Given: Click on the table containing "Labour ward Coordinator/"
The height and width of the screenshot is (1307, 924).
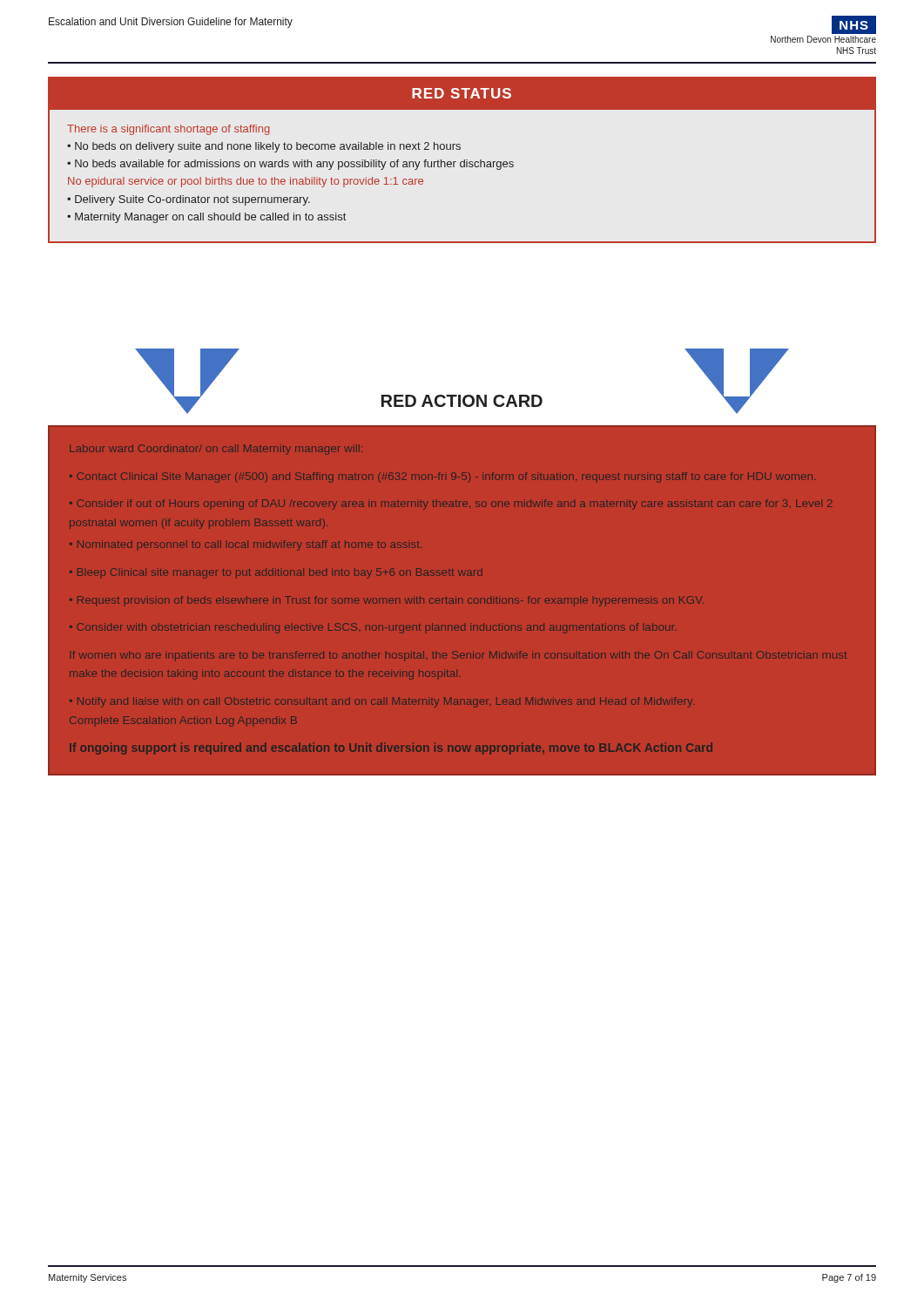Looking at the screenshot, I should pyautogui.click(x=462, y=600).
